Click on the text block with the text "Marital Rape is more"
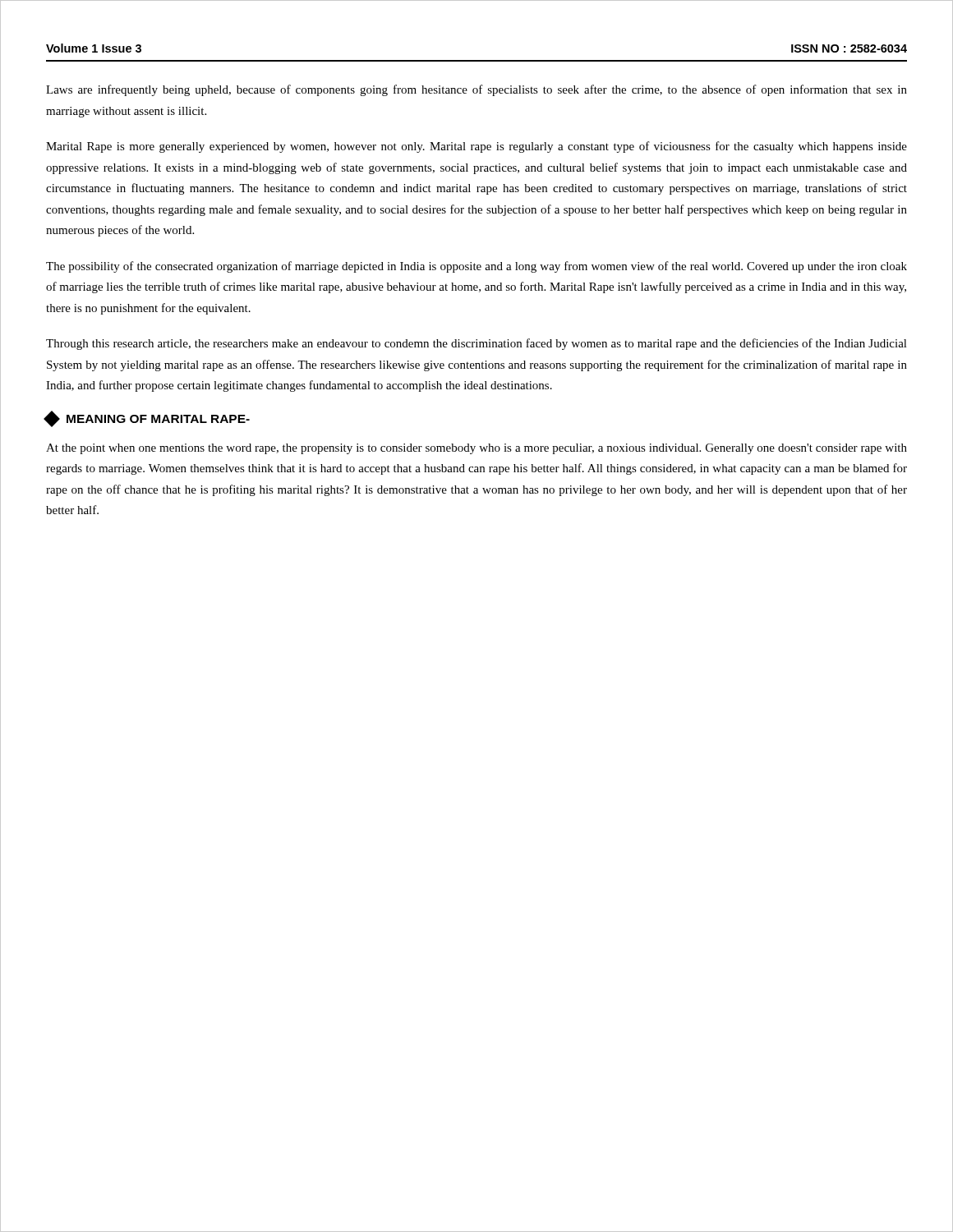953x1232 pixels. click(x=476, y=188)
